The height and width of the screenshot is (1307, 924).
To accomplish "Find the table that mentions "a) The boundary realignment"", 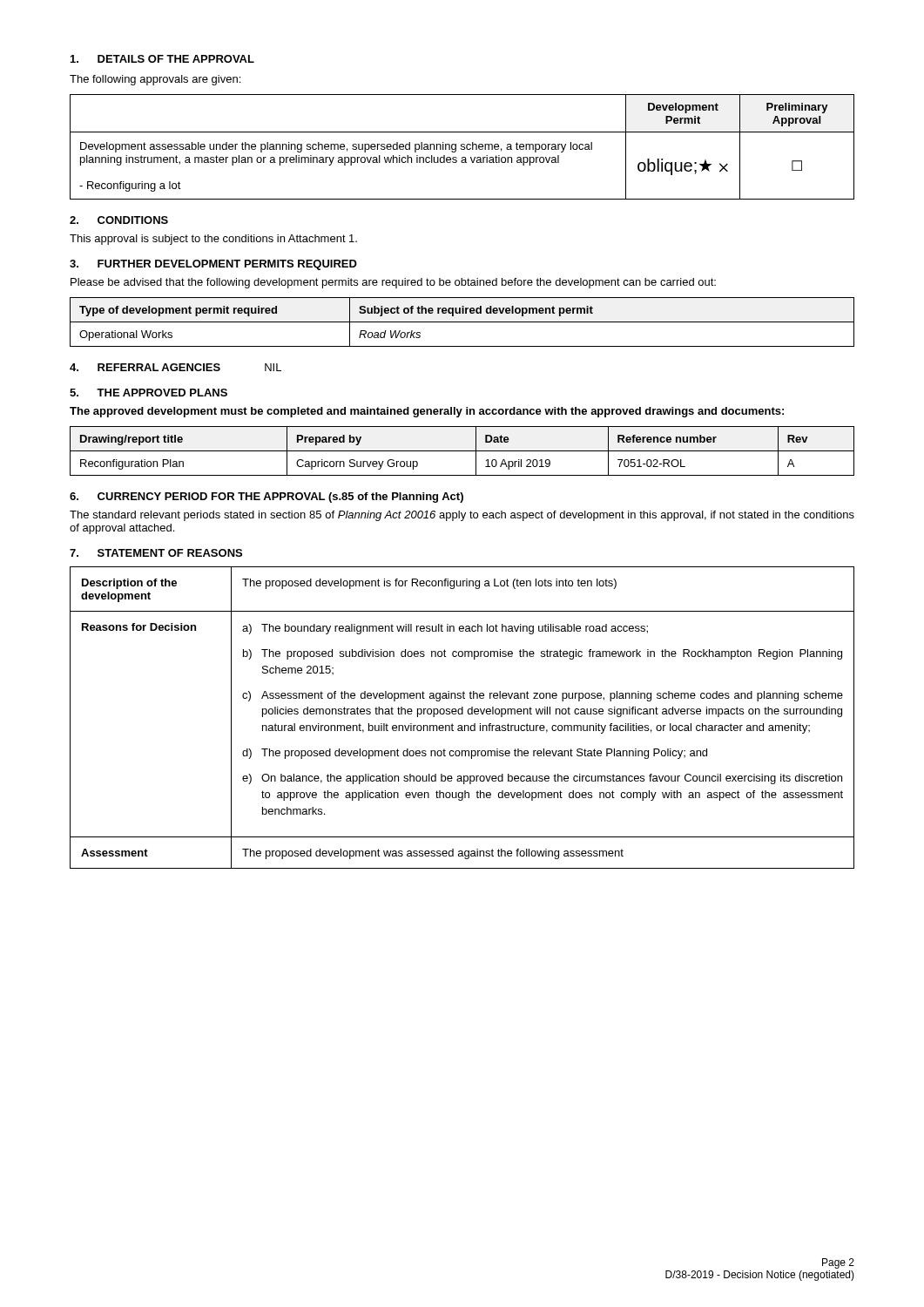I will point(462,718).
